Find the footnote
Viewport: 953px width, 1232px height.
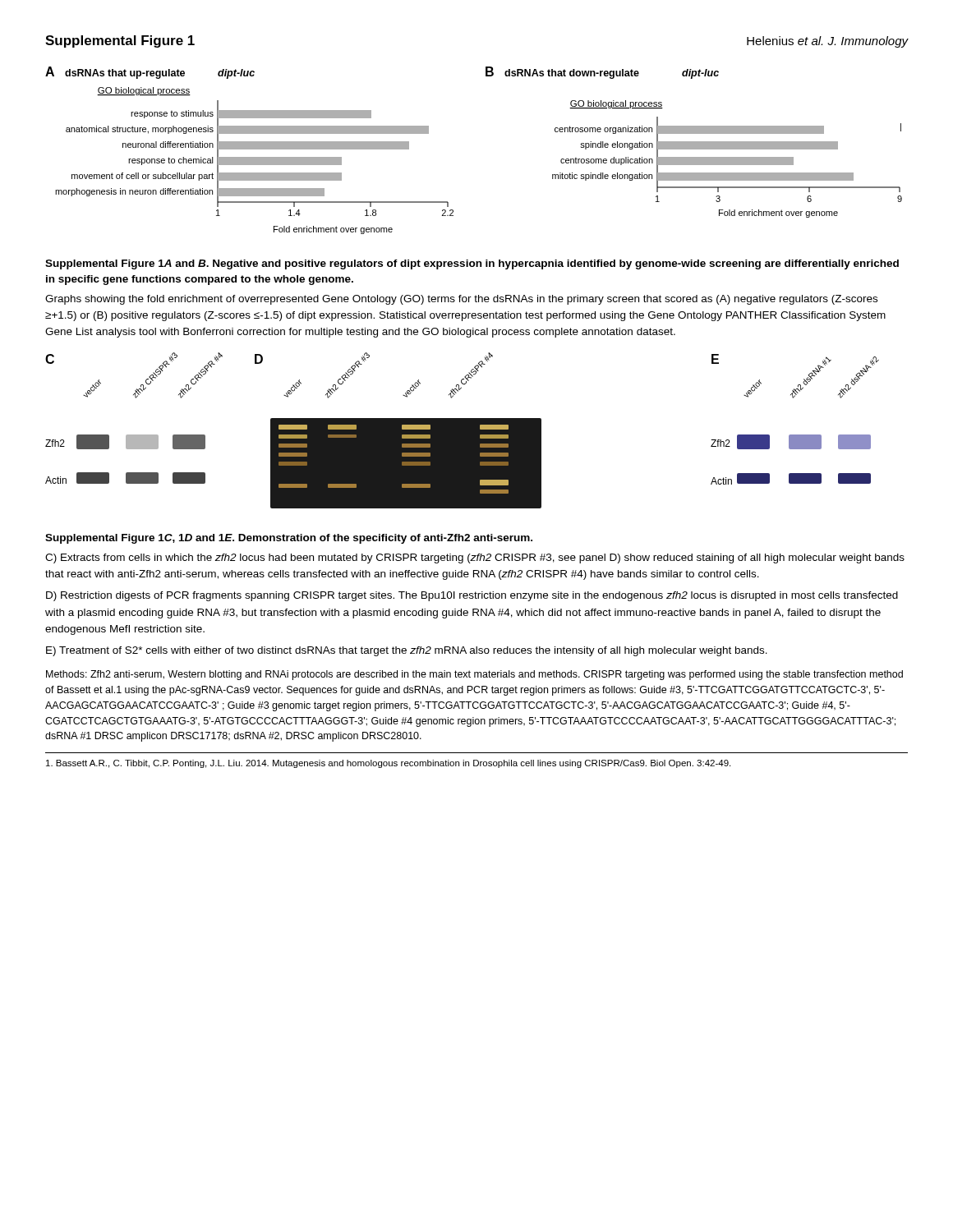pos(388,763)
